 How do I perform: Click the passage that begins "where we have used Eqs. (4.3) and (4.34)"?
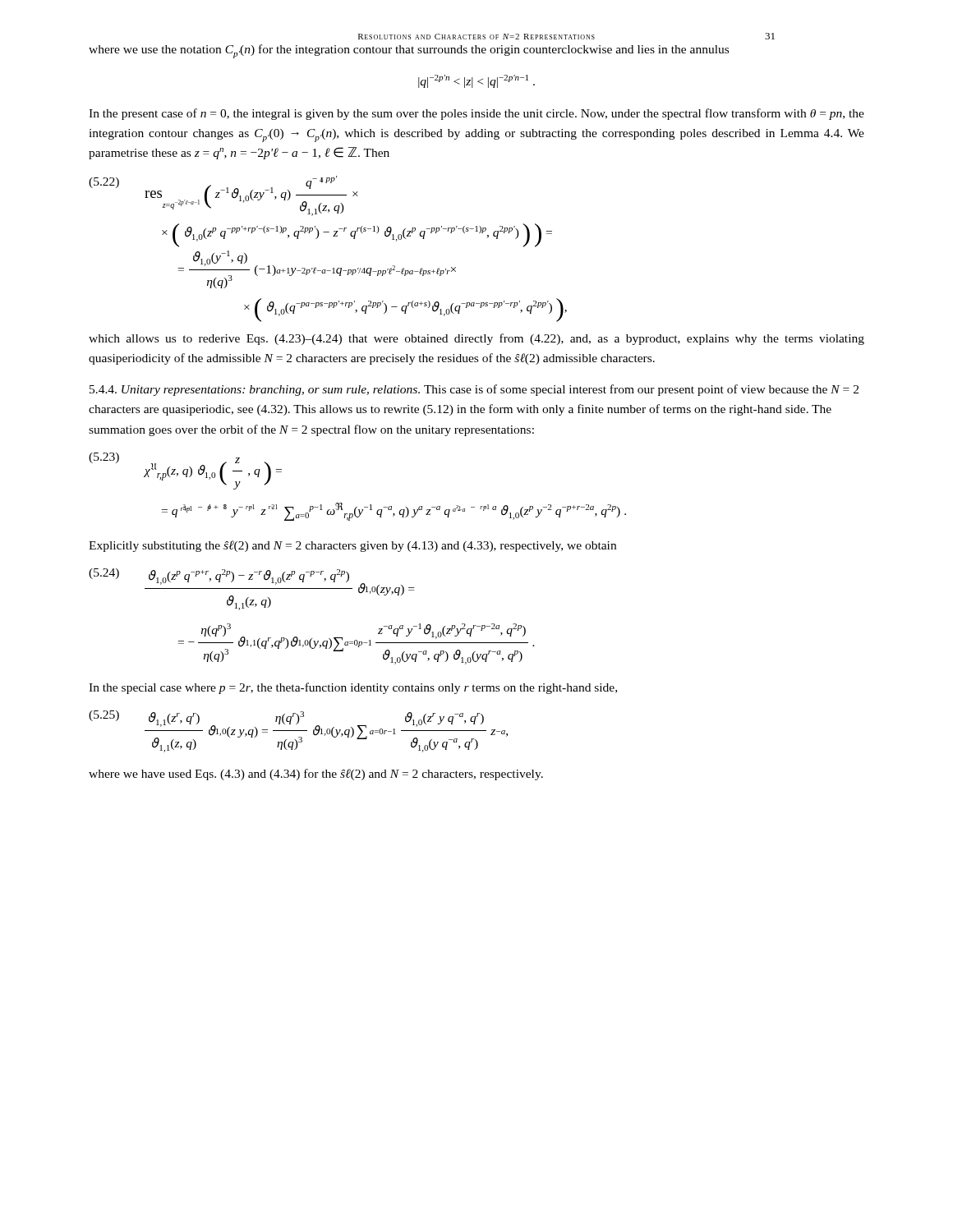tap(476, 774)
